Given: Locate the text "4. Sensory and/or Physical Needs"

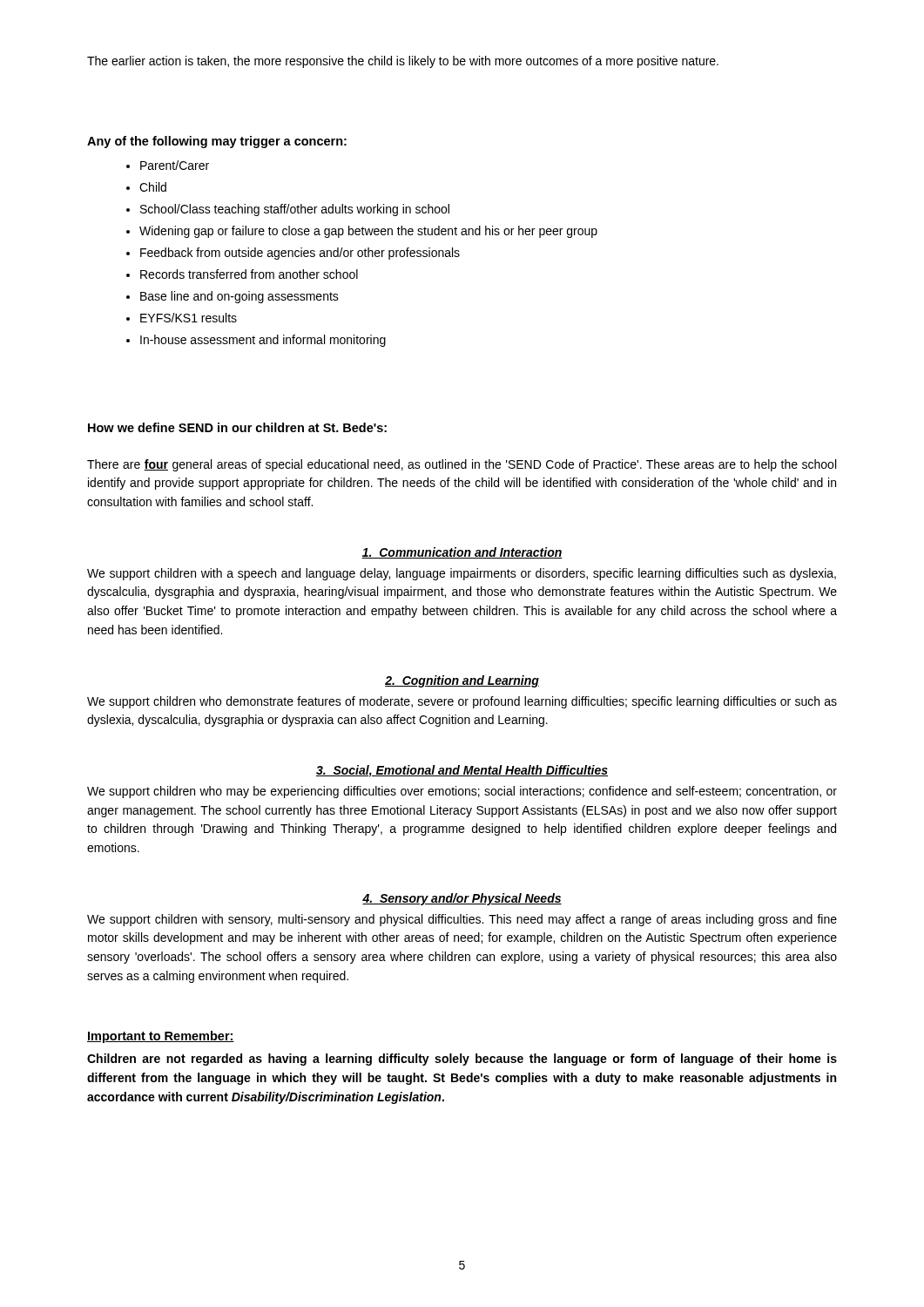Looking at the screenshot, I should coord(462,898).
